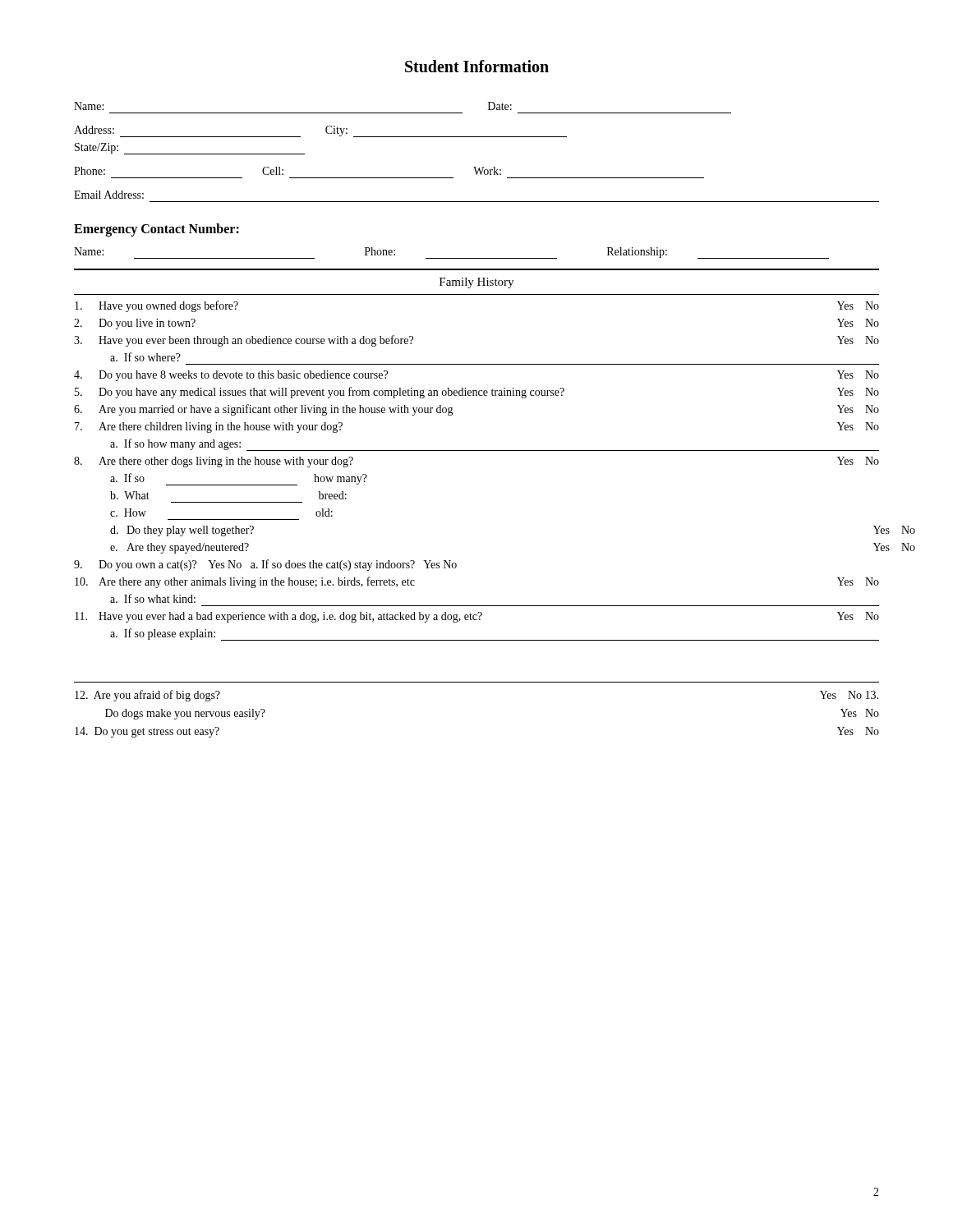Locate the block of text that opens with "8. Are there"
This screenshot has height=1232, width=953.
(x=476, y=462)
